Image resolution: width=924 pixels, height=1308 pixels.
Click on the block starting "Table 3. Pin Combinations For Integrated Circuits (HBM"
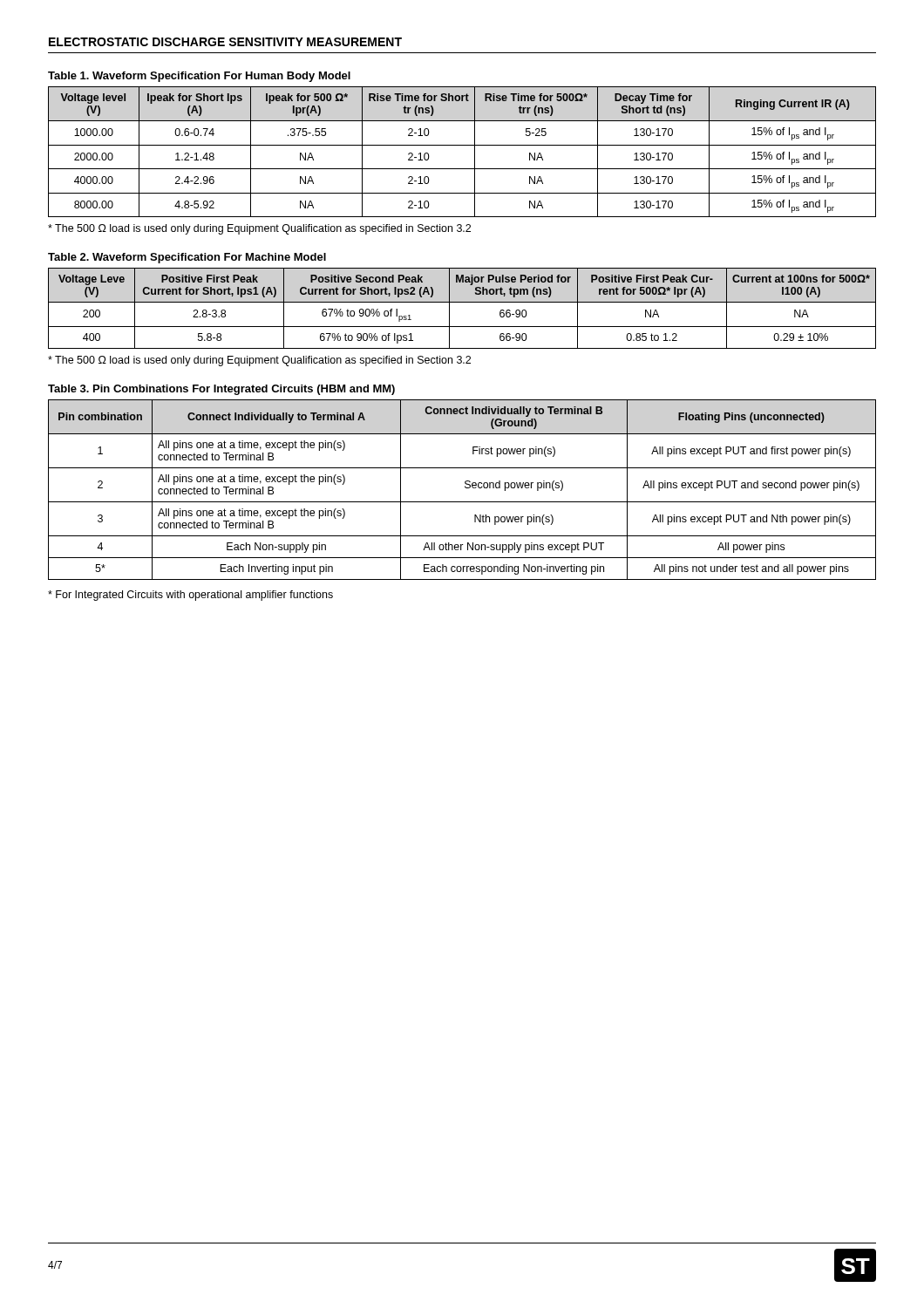[x=222, y=388]
